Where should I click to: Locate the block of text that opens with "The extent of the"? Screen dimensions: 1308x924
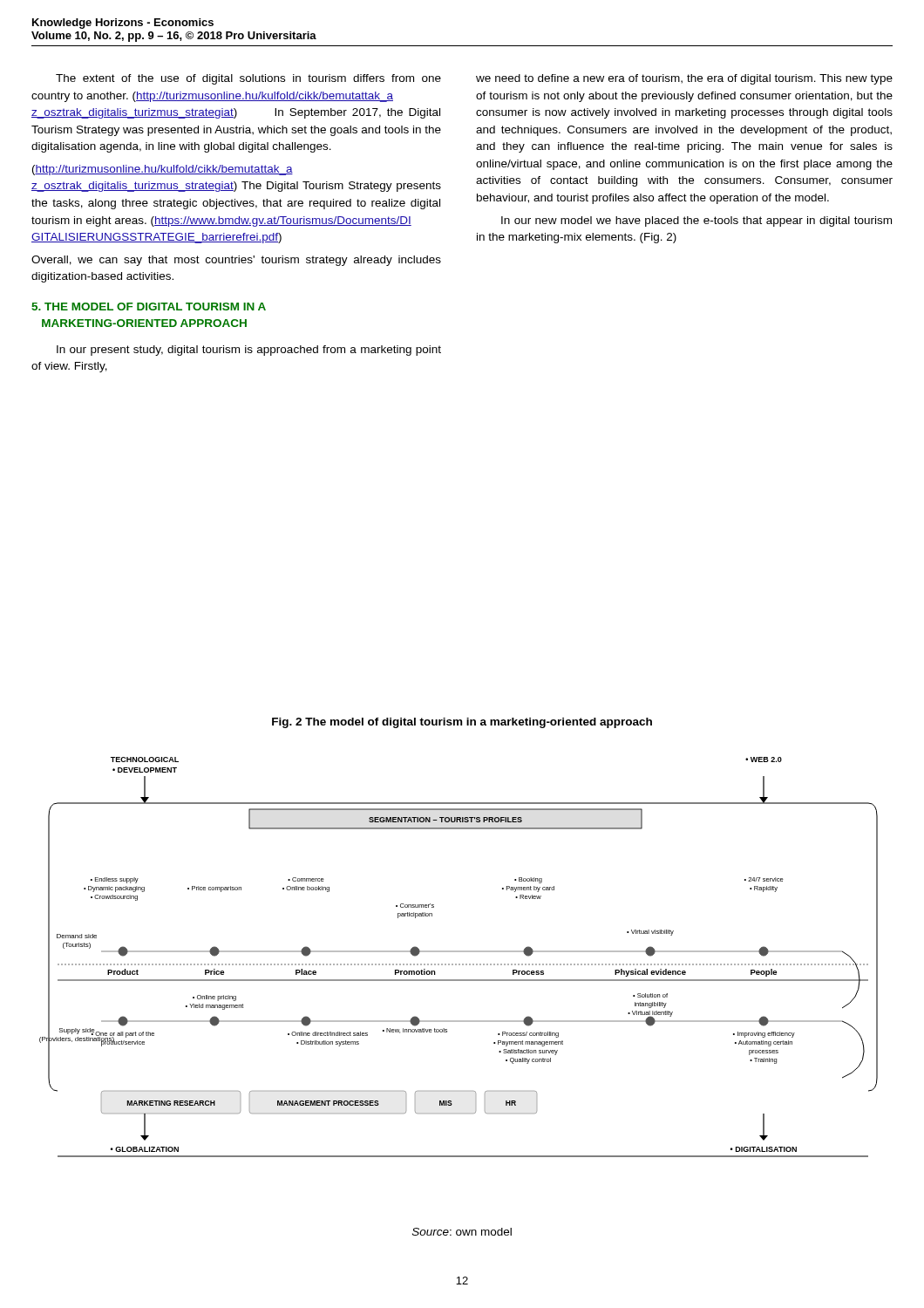click(x=236, y=177)
